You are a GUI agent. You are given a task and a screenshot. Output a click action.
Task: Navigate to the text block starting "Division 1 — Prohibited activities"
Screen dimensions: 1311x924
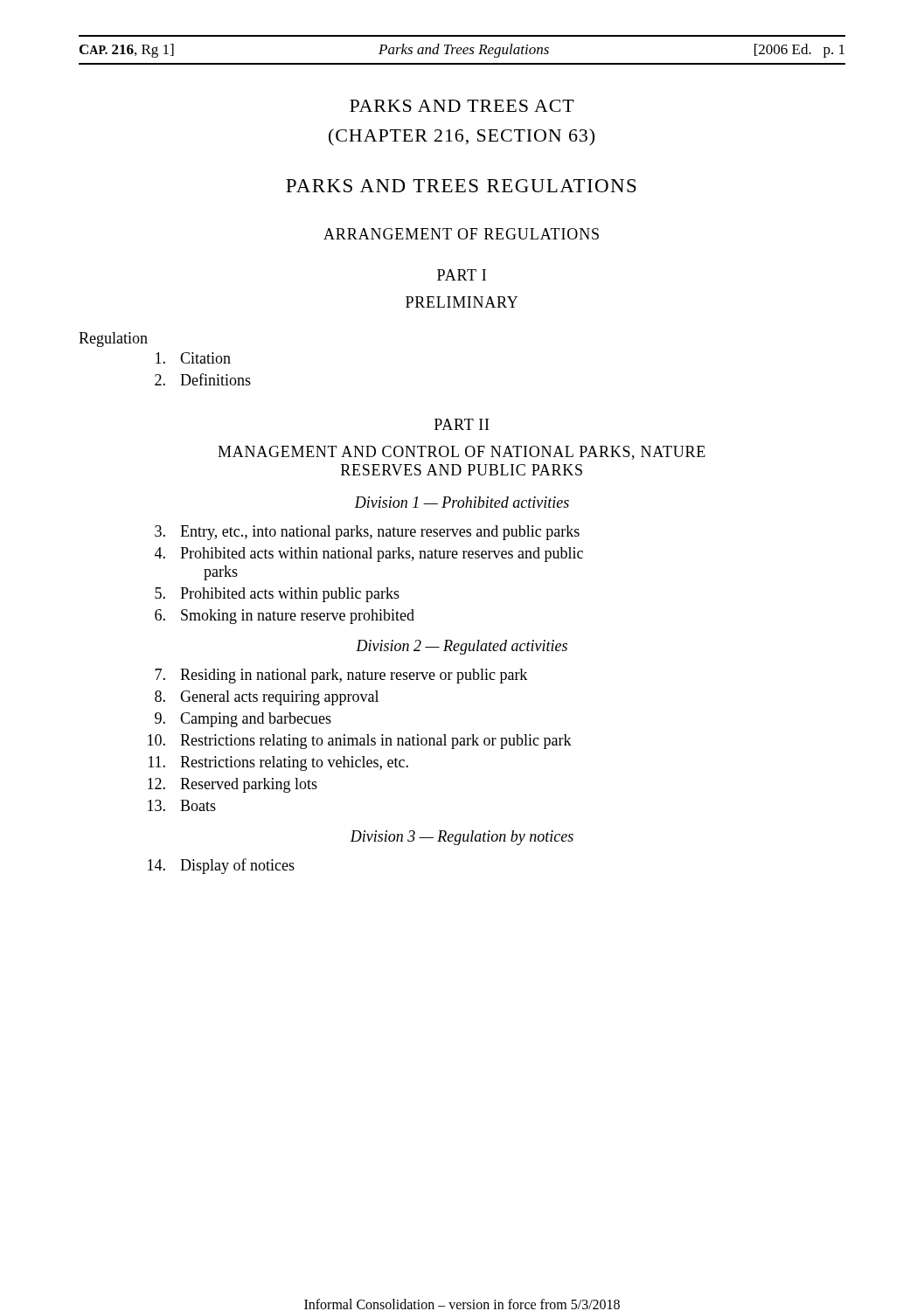pyautogui.click(x=462, y=503)
